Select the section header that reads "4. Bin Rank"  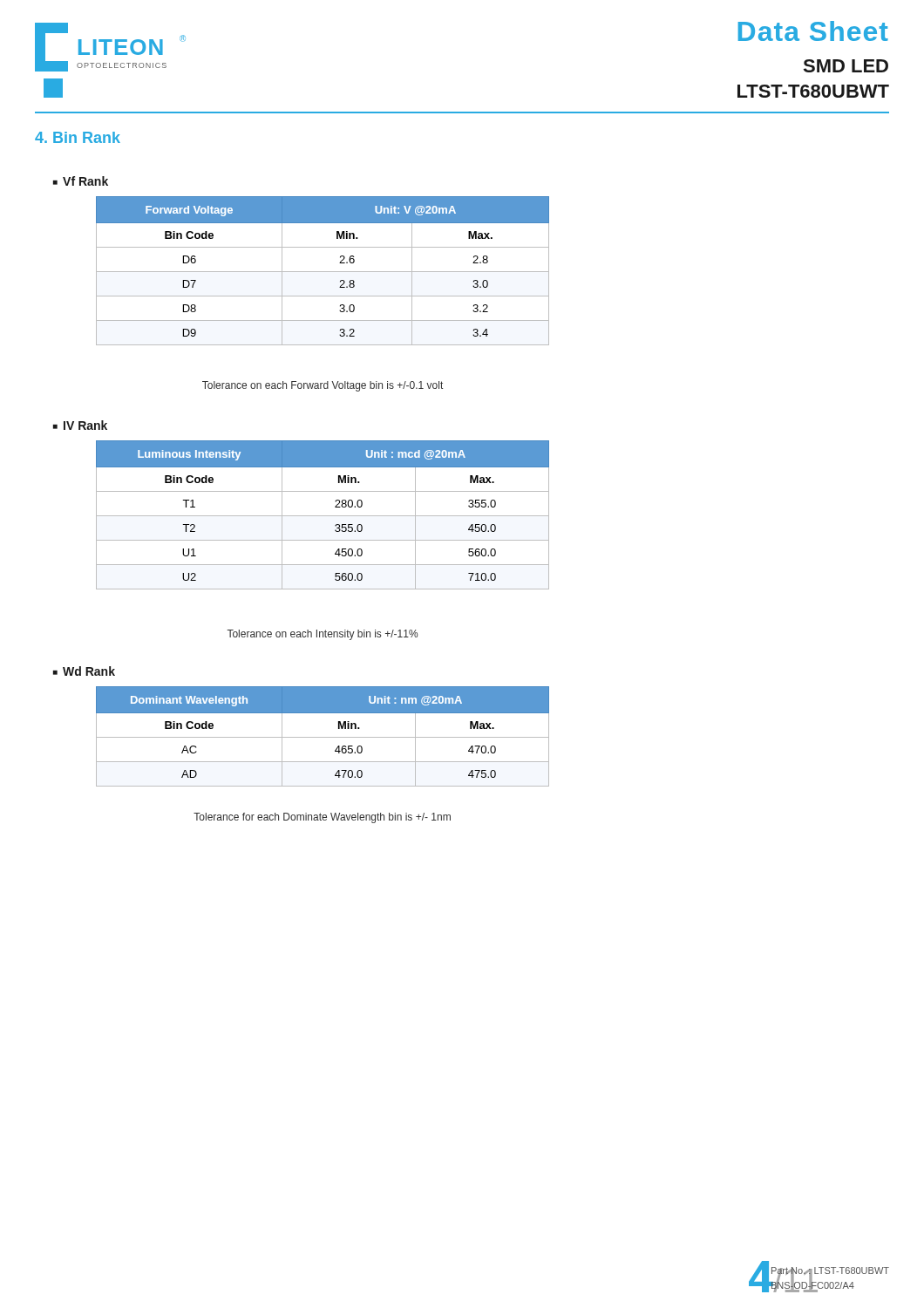click(78, 138)
